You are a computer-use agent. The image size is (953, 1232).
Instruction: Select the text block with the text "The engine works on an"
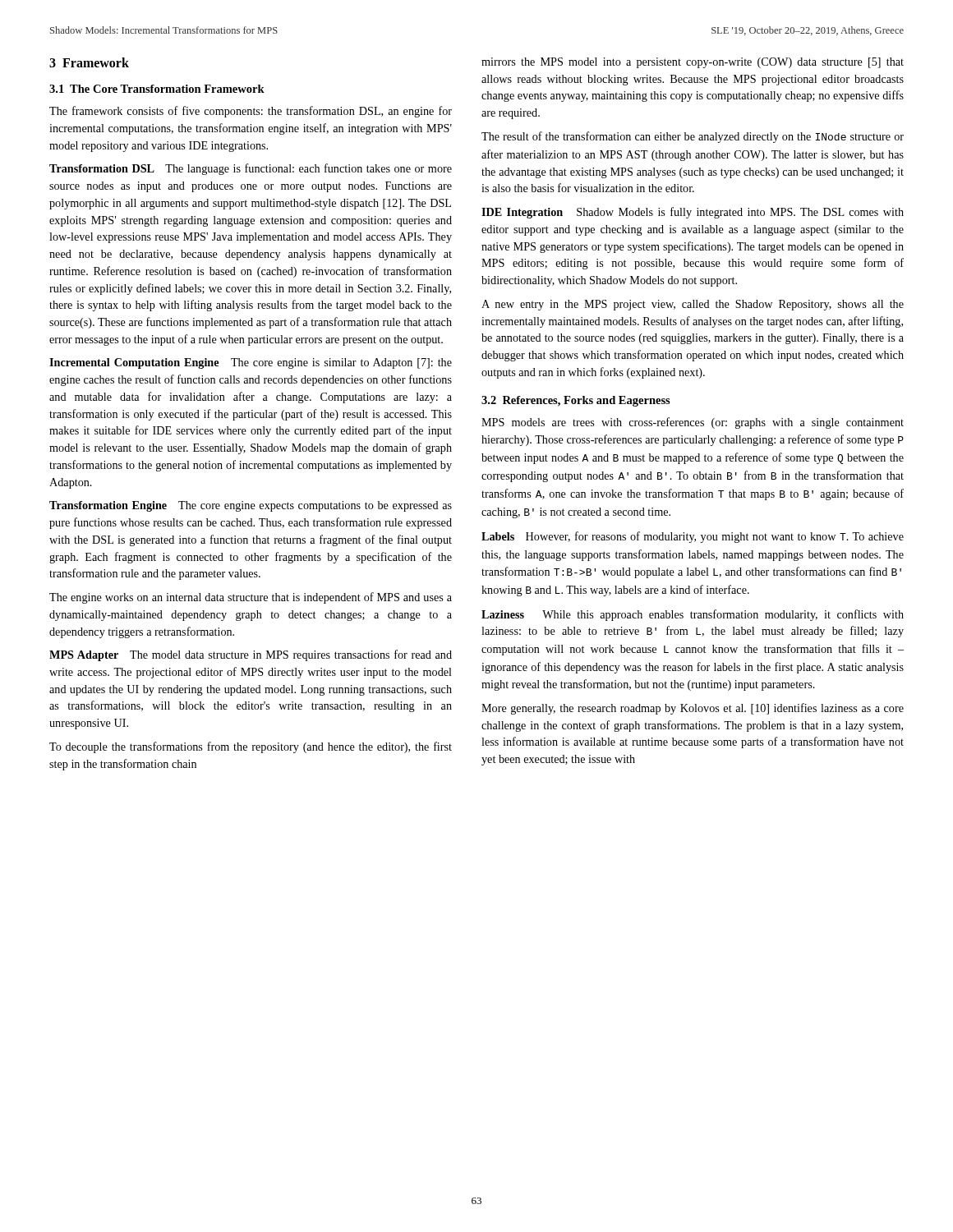[251, 614]
